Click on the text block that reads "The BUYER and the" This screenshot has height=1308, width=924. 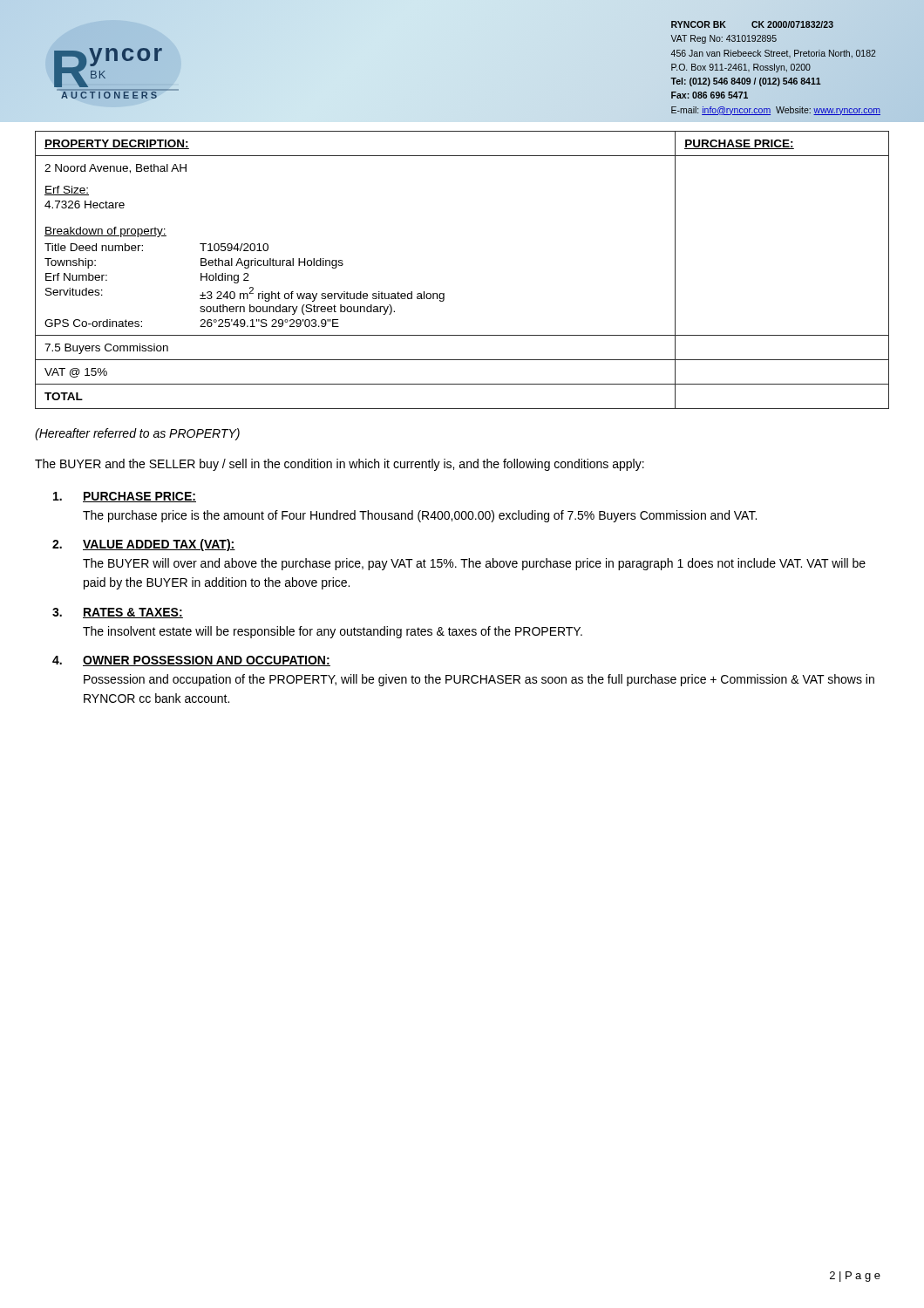(340, 463)
